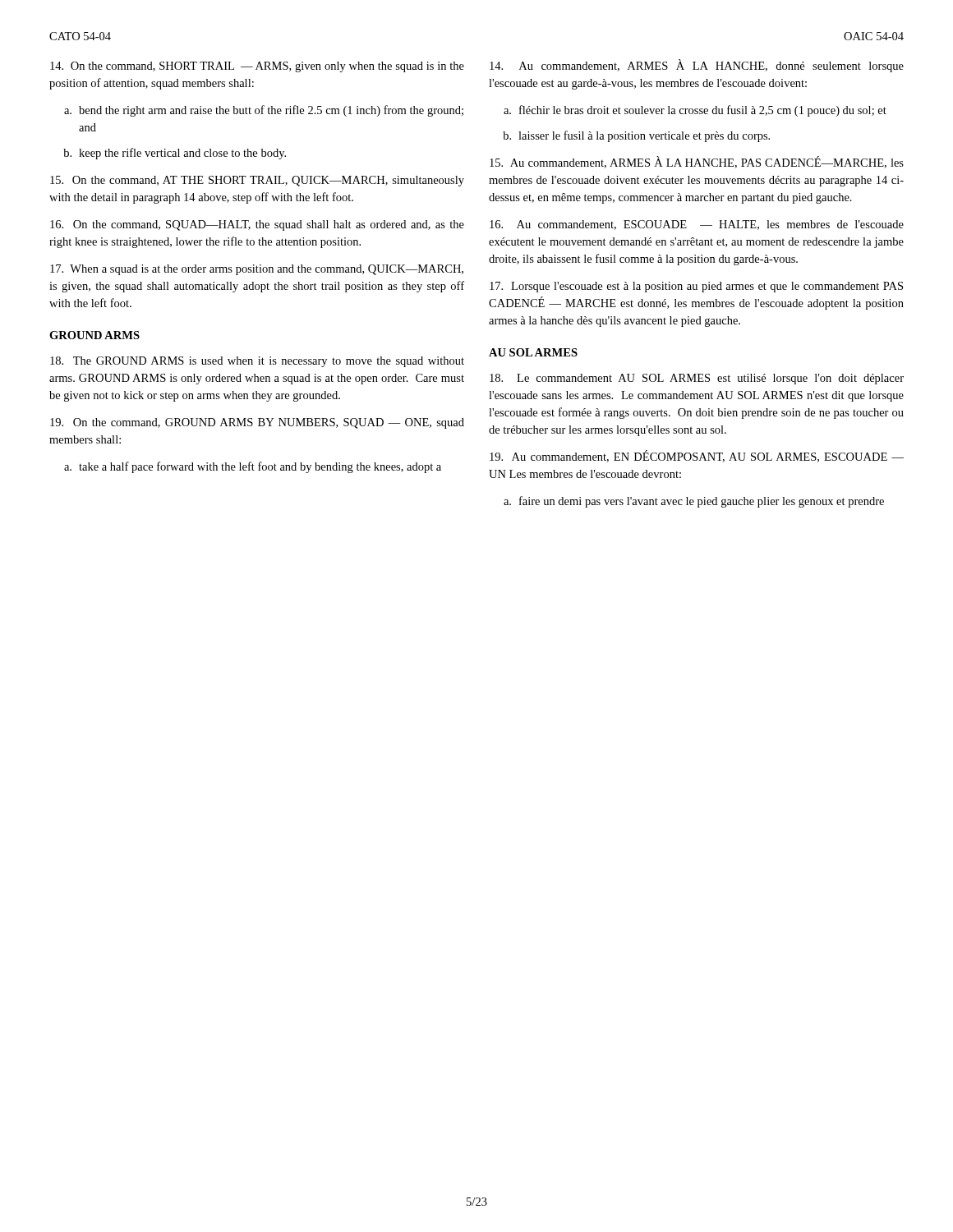Point to the text block starting "b. keep the rifle vertical and close to"
The width and height of the screenshot is (953, 1232).
click(257, 153)
